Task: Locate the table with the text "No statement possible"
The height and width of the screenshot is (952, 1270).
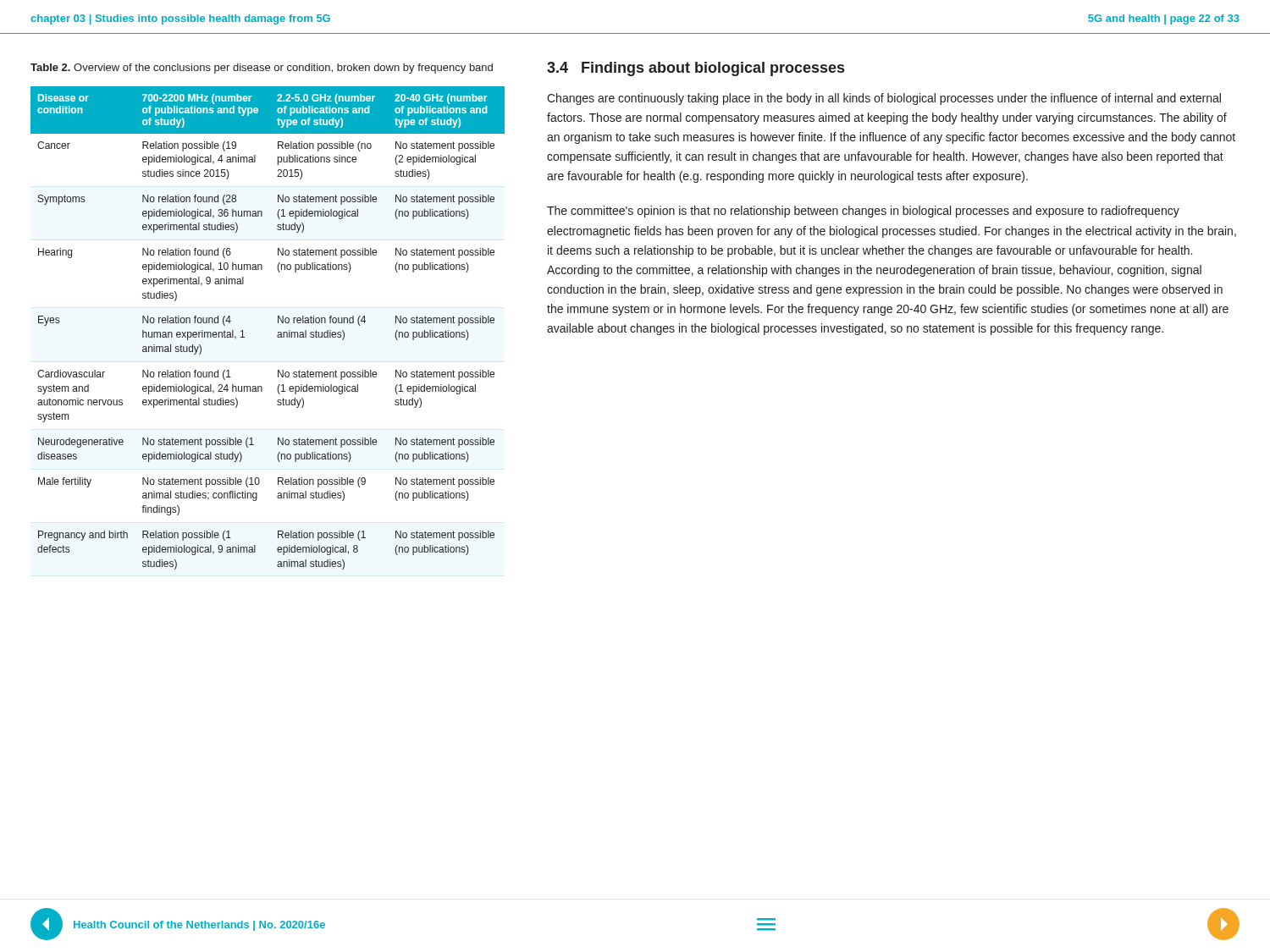Action: [268, 331]
